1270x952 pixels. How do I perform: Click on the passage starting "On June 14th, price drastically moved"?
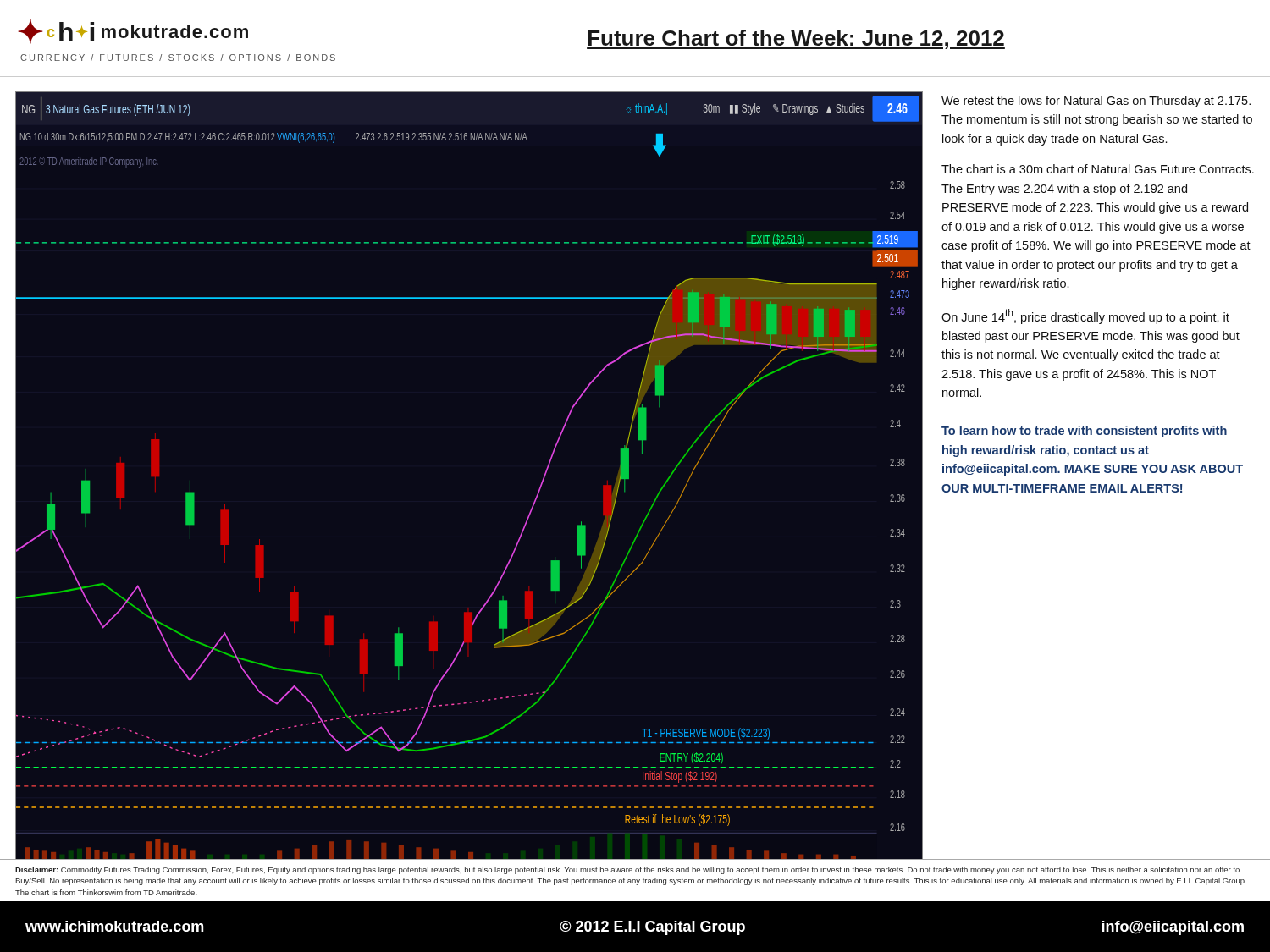[1085, 316]
